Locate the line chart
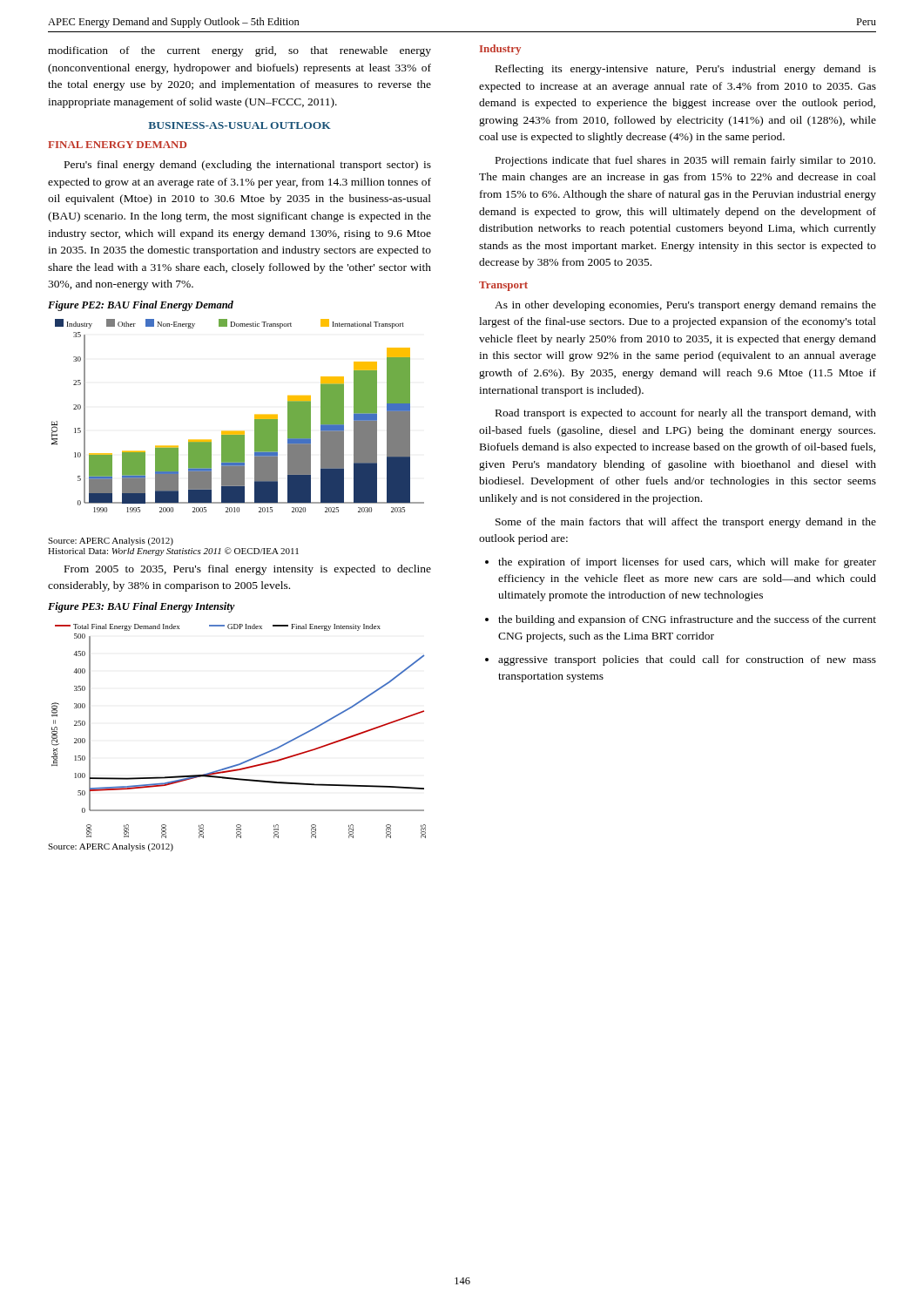924x1307 pixels. pos(239,728)
